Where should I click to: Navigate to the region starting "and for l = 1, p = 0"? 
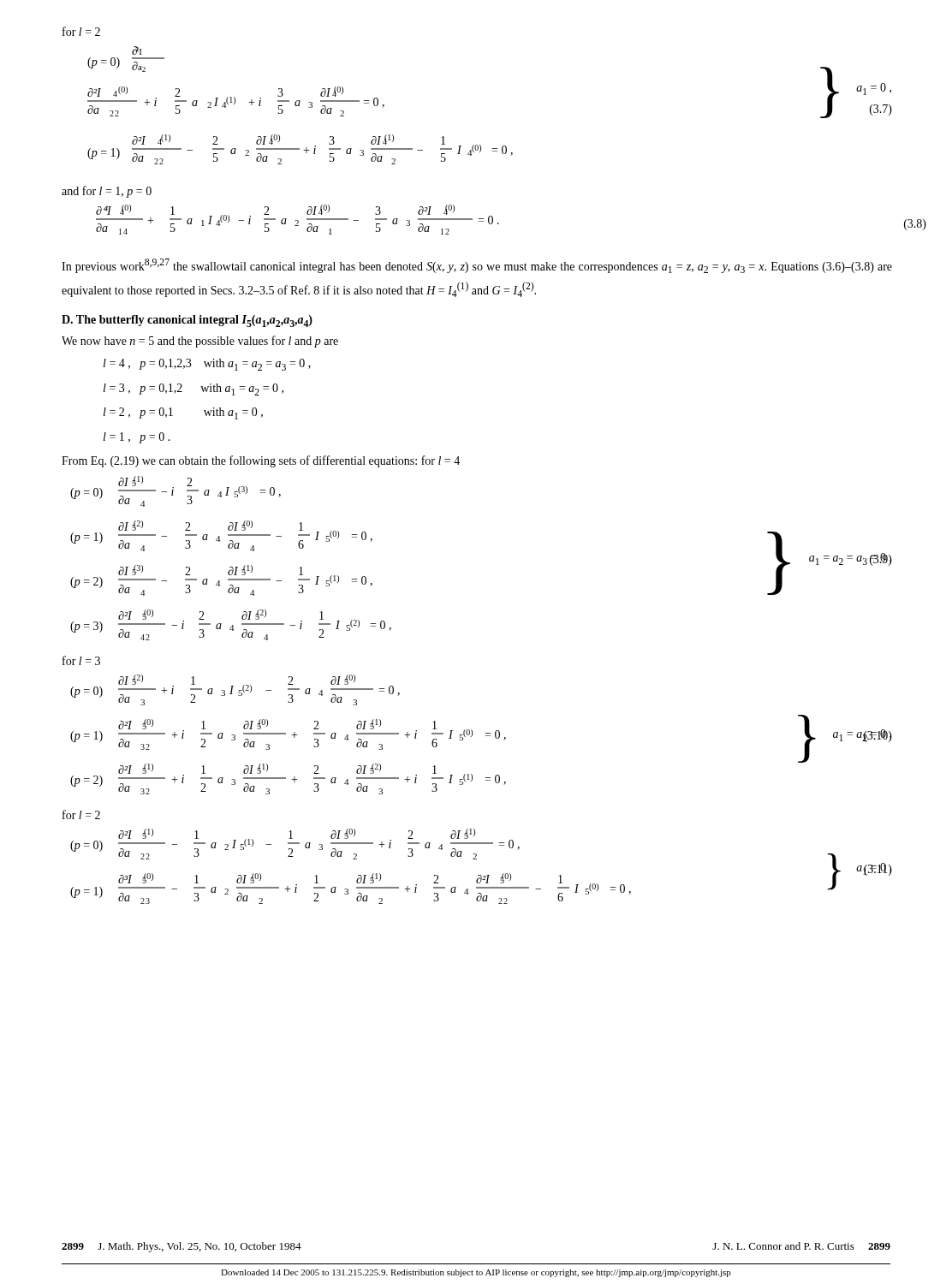click(107, 191)
